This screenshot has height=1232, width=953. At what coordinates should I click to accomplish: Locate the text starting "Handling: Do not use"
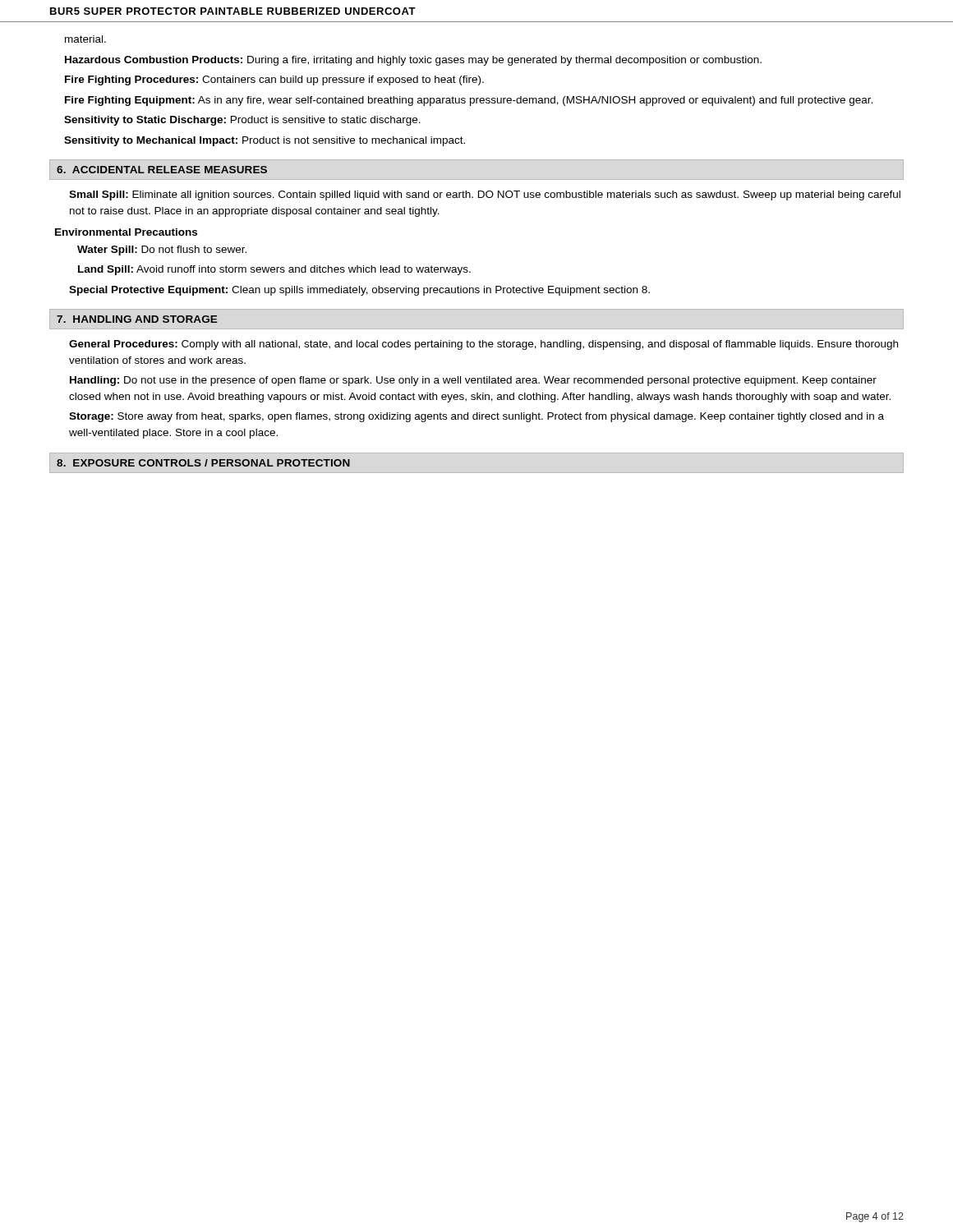coord(480,388)
